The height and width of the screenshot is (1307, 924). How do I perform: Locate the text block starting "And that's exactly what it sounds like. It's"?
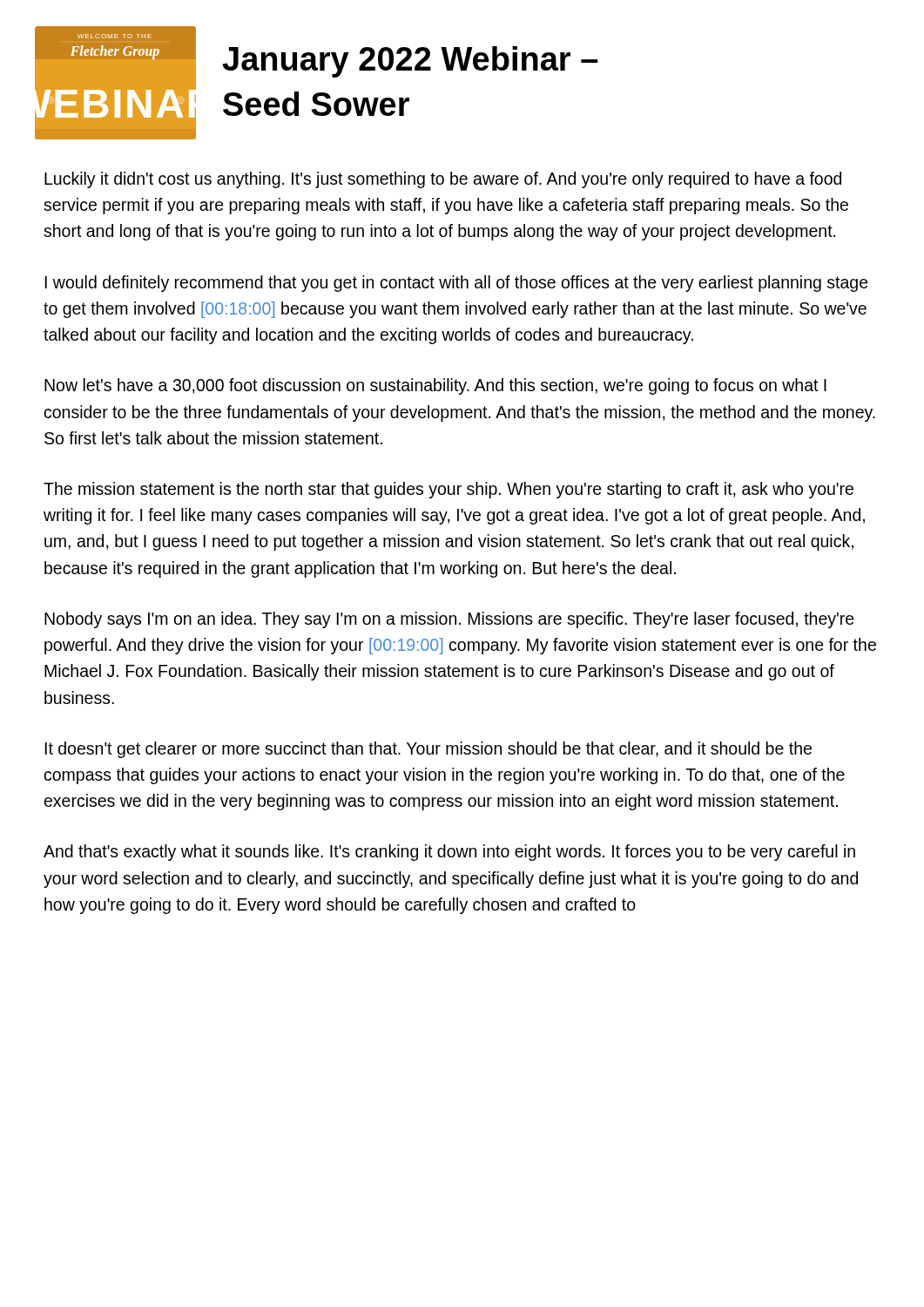451,878
